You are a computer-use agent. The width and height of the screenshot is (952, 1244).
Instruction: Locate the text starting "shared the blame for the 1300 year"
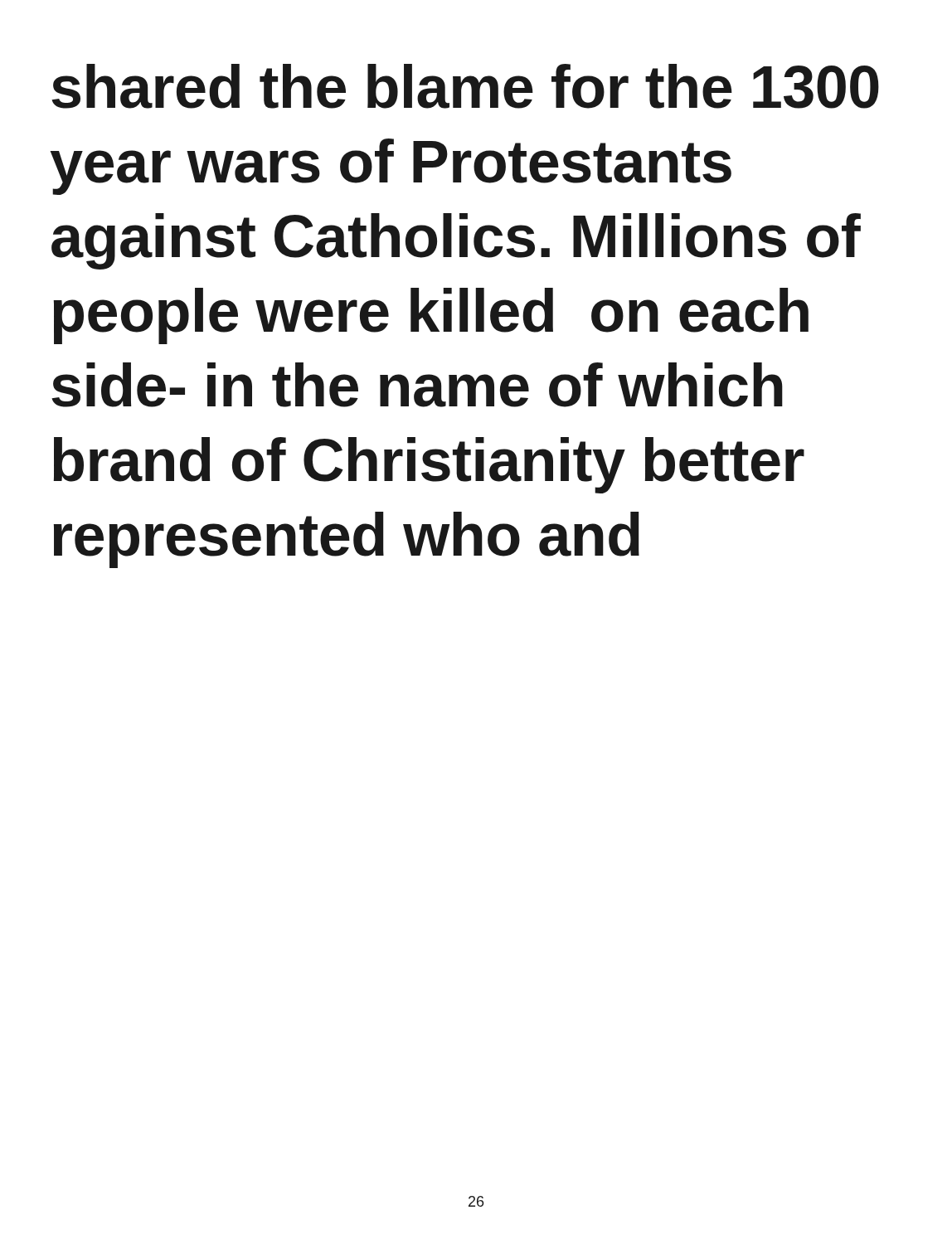click(x=465, y=311)
